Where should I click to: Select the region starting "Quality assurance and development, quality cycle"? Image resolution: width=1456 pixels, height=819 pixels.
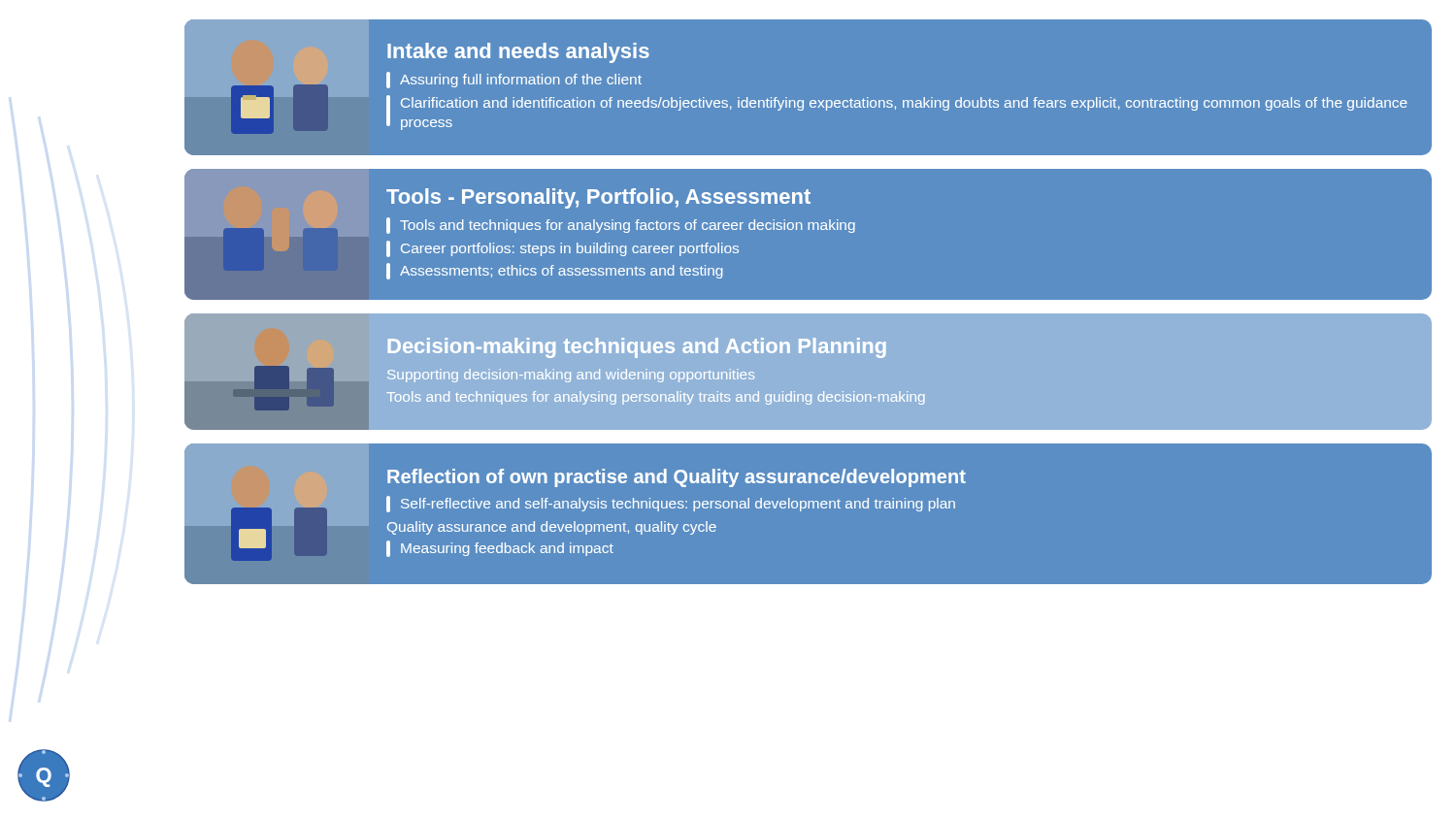[x=551, y=526]
